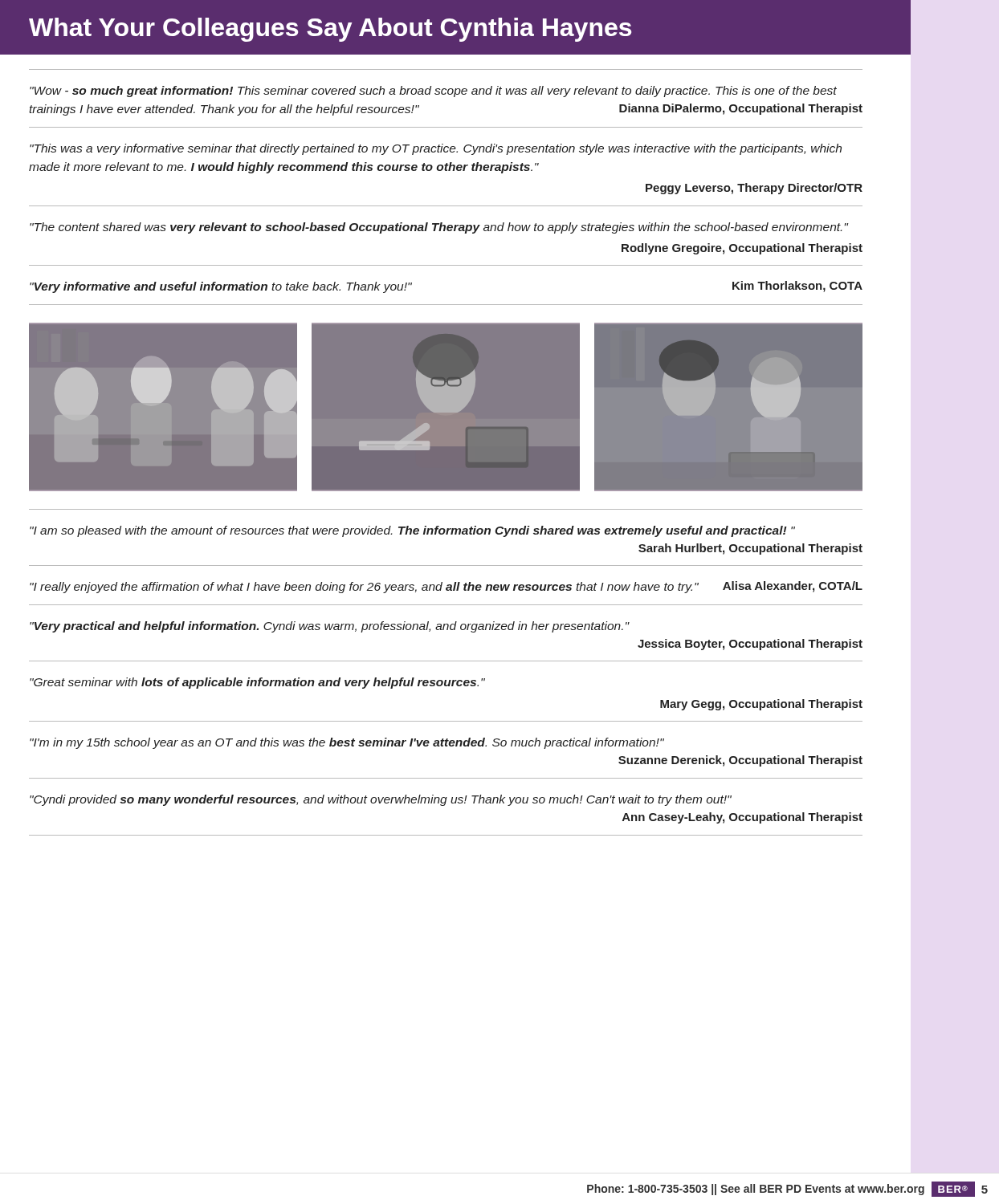This screenshot has height=1204, width=999.
Task: Select the text block that says ""Great seminar with lots of applicable information and"
Action: pos(446,694)
